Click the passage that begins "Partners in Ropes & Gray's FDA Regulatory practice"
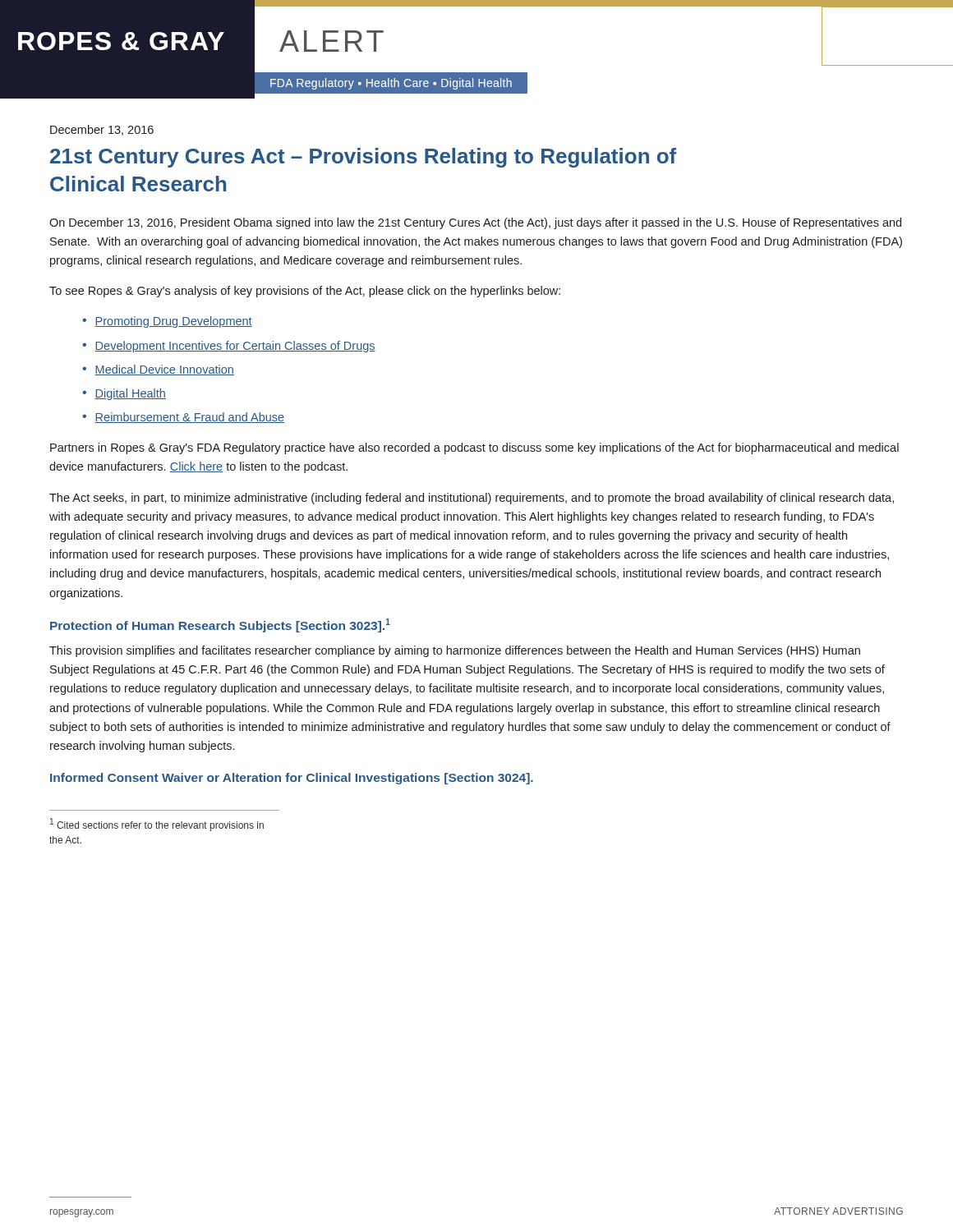The height and width of the screenshot is (1232, 953). click(474, 457)
